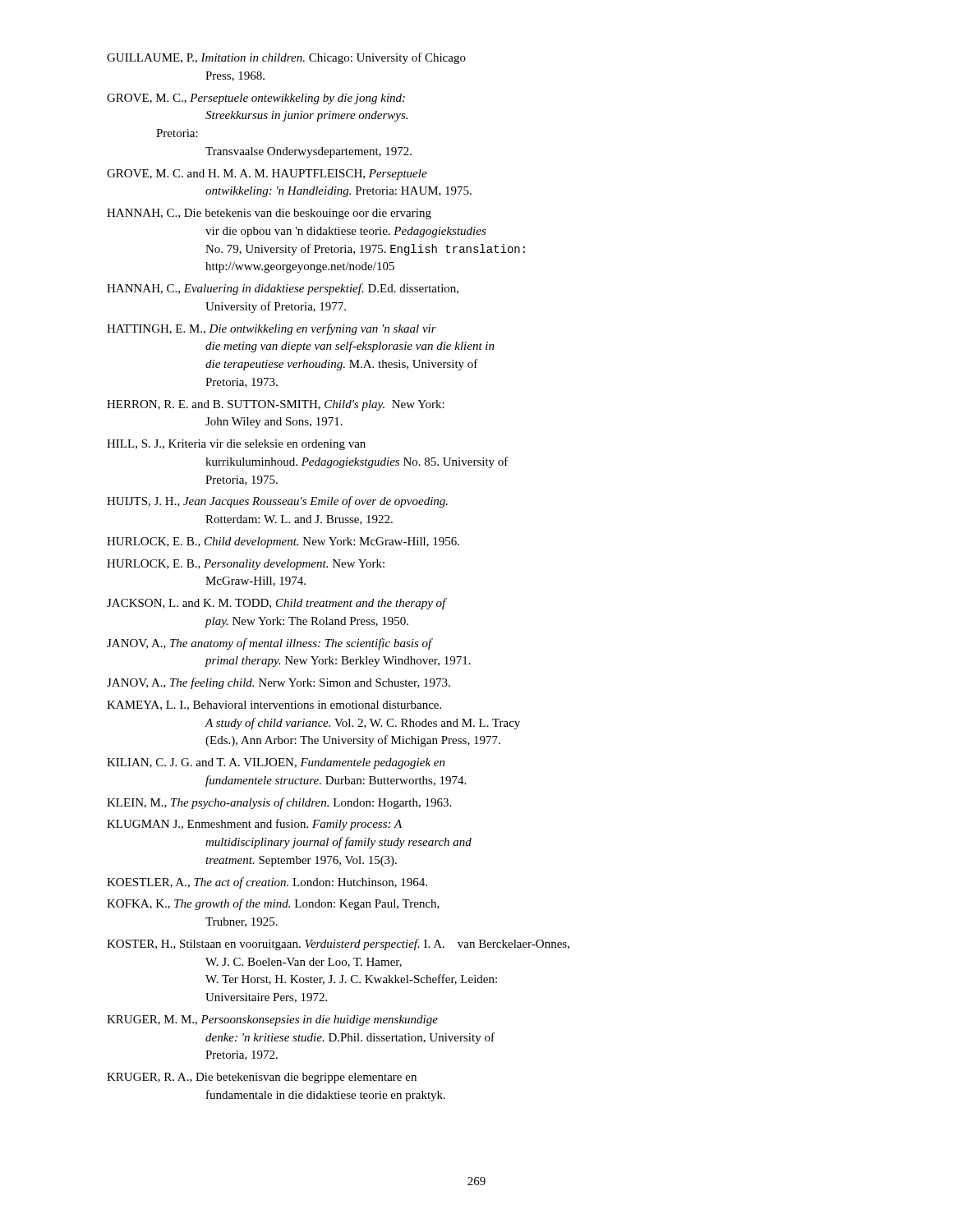Navigate to the region starting "KRUGER, R. A.,"
Image resolution: width=953 pixels, height=1232 pixels.
[x=262, y=1078]
